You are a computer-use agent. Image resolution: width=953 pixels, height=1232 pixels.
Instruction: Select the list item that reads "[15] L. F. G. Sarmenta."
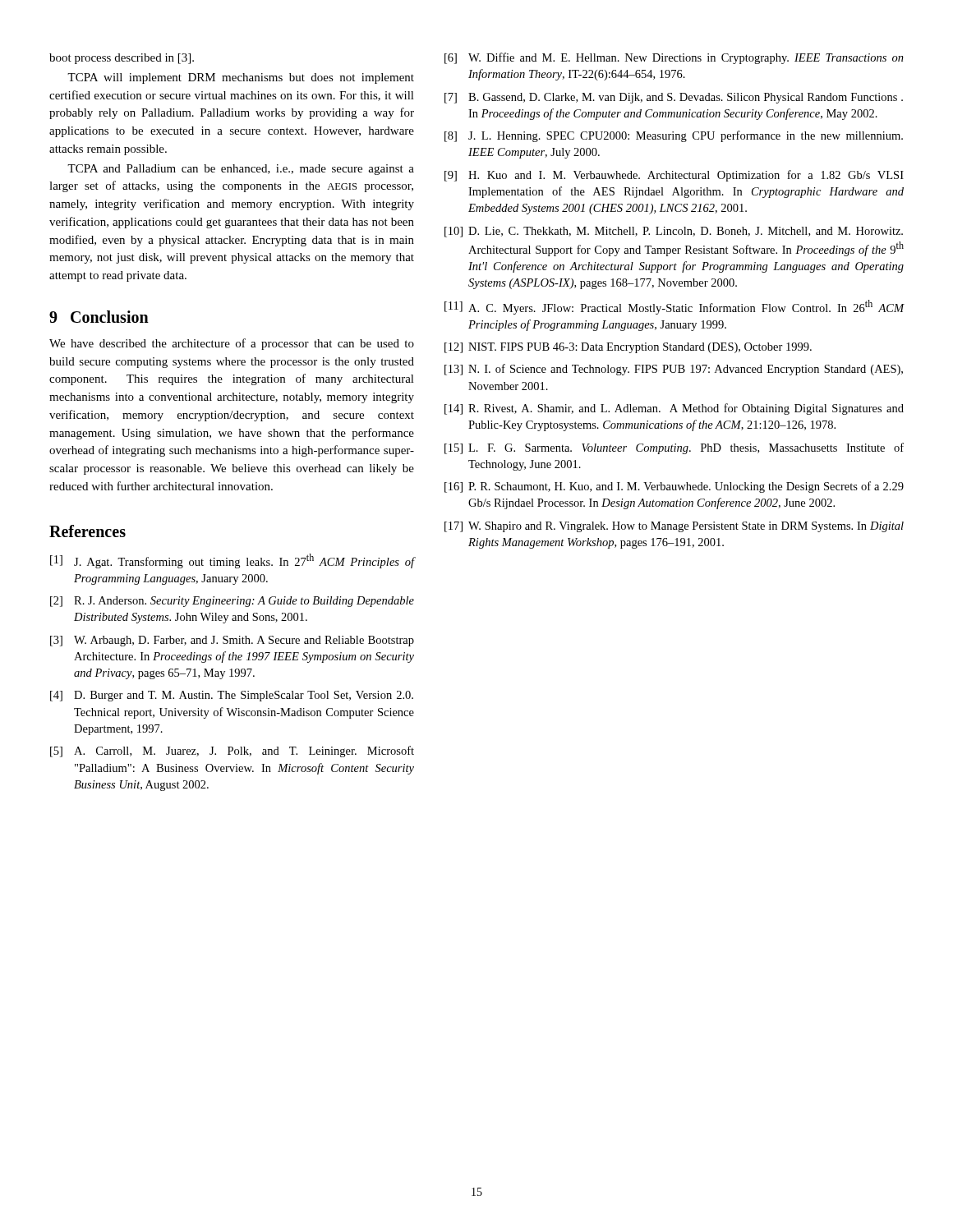674,456
